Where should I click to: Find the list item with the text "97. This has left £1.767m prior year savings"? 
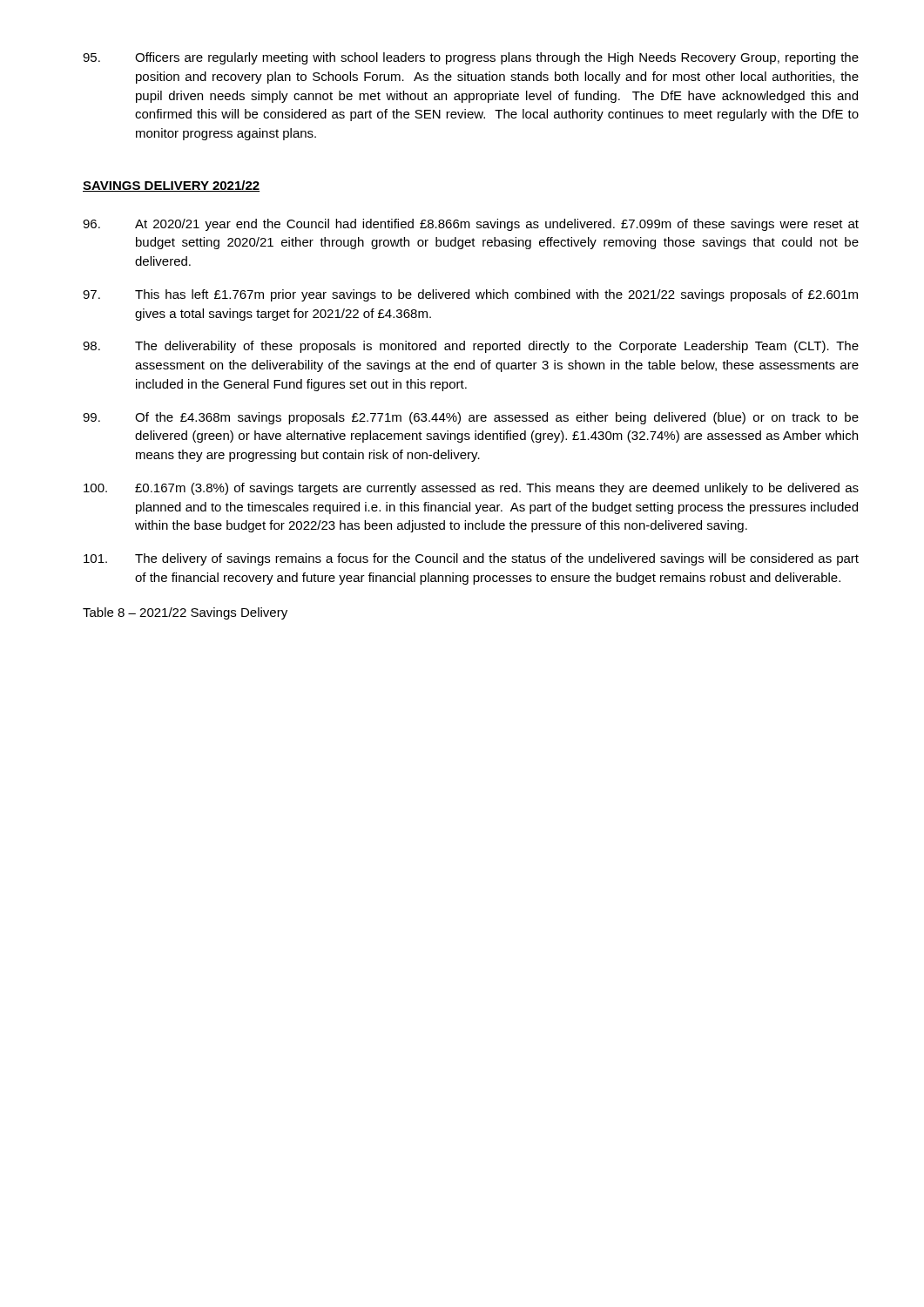471,304
